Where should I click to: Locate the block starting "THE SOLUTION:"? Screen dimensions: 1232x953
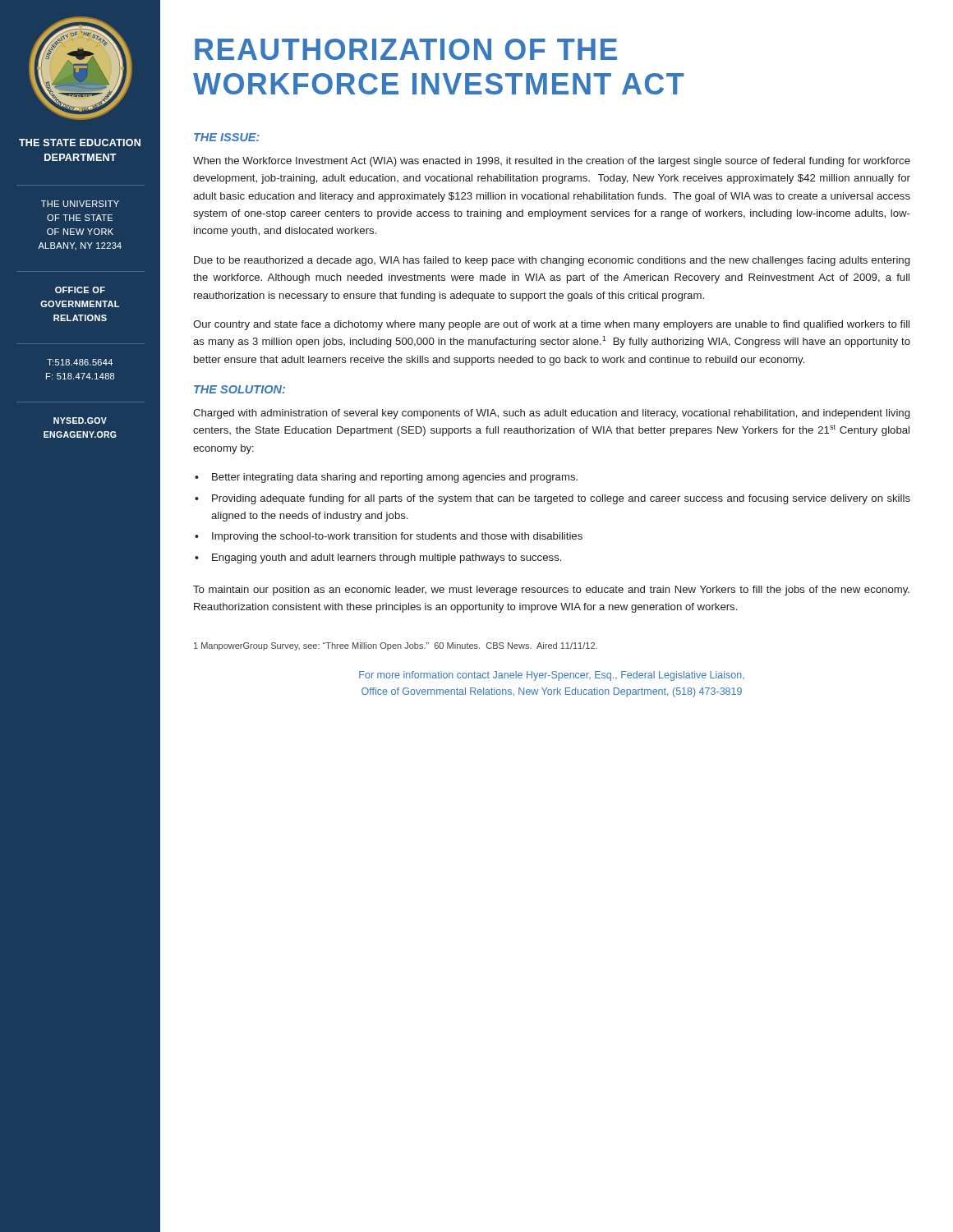(239, 389)
